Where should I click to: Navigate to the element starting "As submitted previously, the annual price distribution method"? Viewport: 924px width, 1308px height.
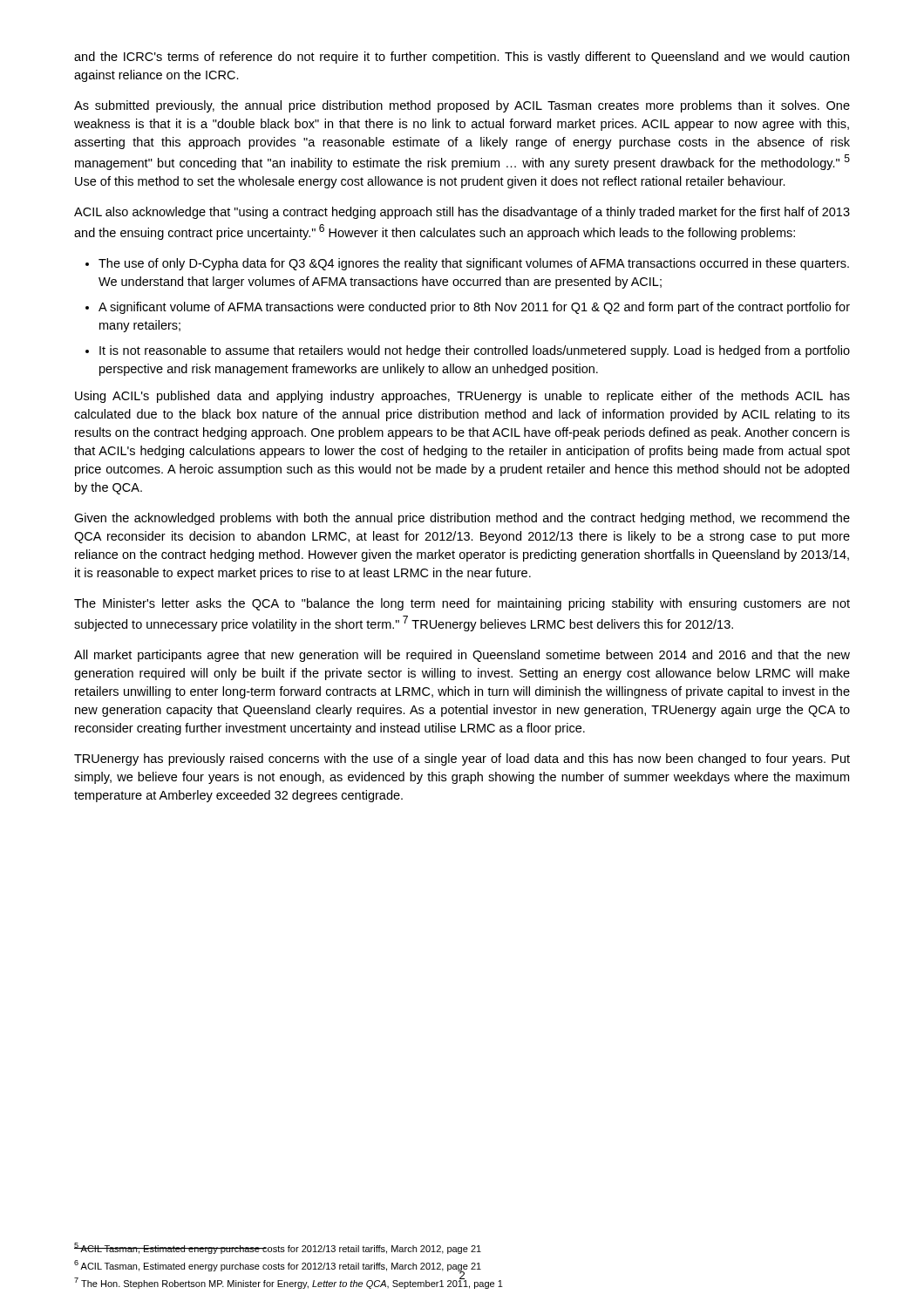(462, 143)
